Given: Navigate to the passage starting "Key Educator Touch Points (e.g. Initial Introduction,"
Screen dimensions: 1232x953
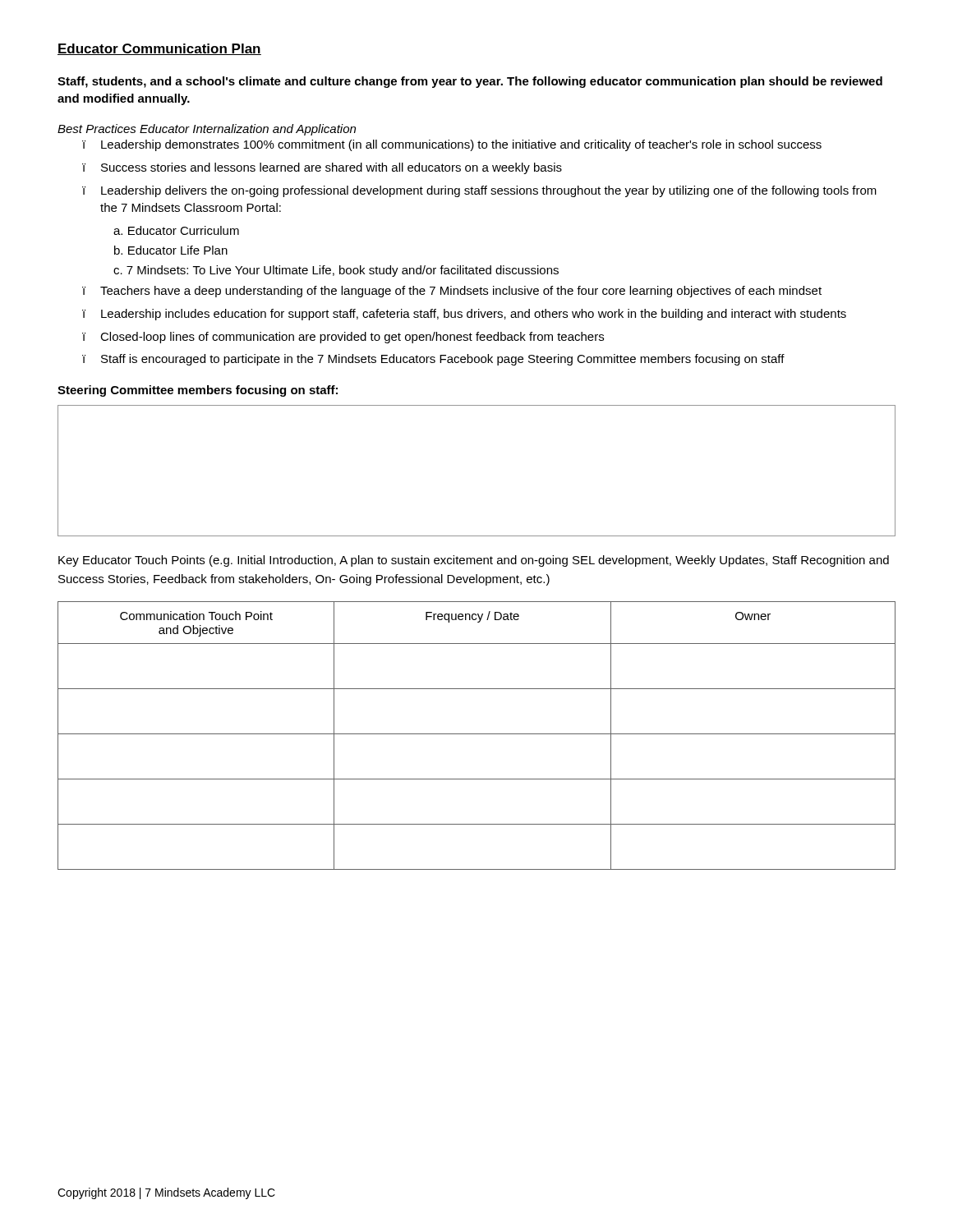Looking at the screenshot, I should coord(473,569).
